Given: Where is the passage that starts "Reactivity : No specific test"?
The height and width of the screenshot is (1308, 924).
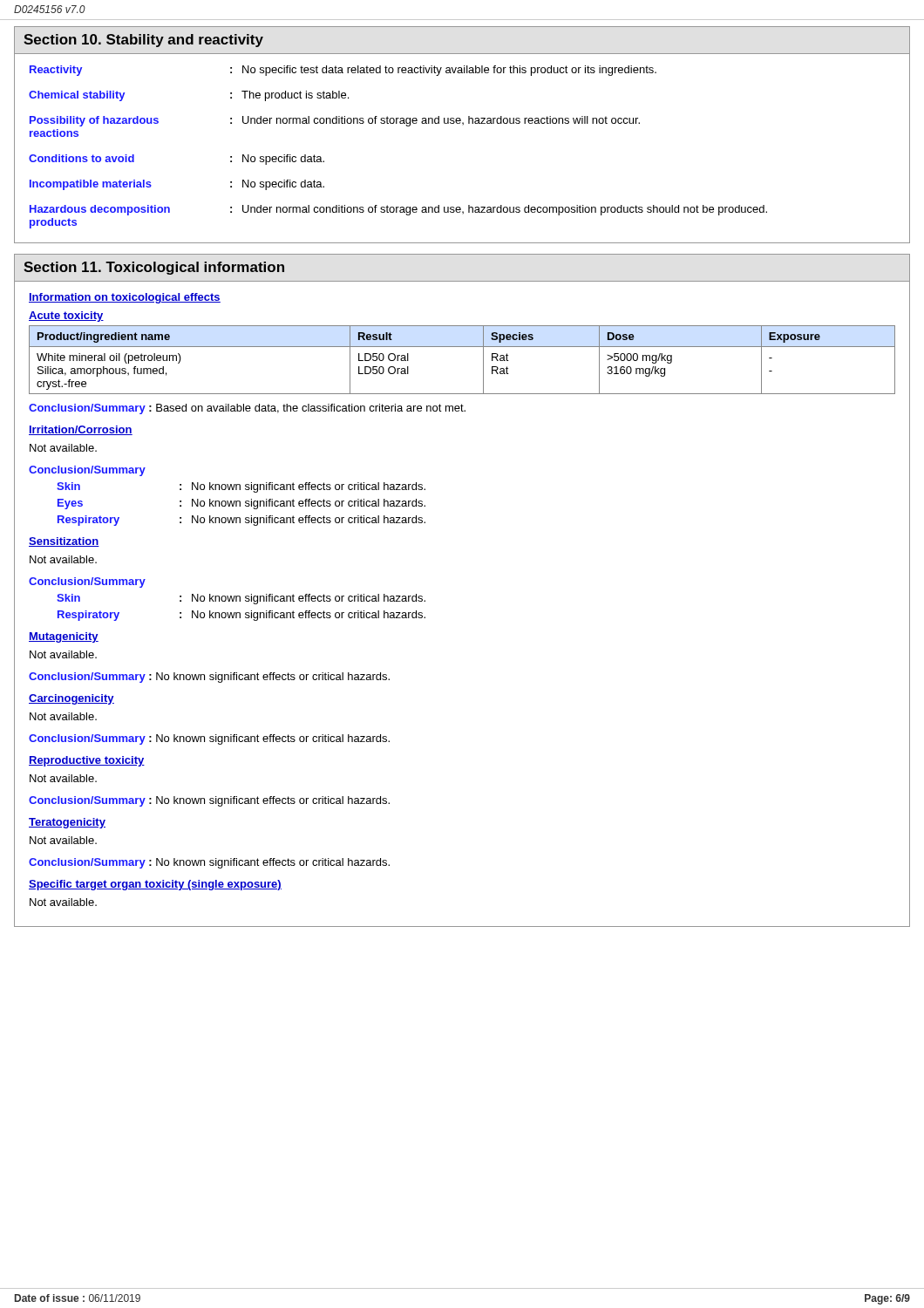Looking at the screenshot, I should [x=462, y=69].
